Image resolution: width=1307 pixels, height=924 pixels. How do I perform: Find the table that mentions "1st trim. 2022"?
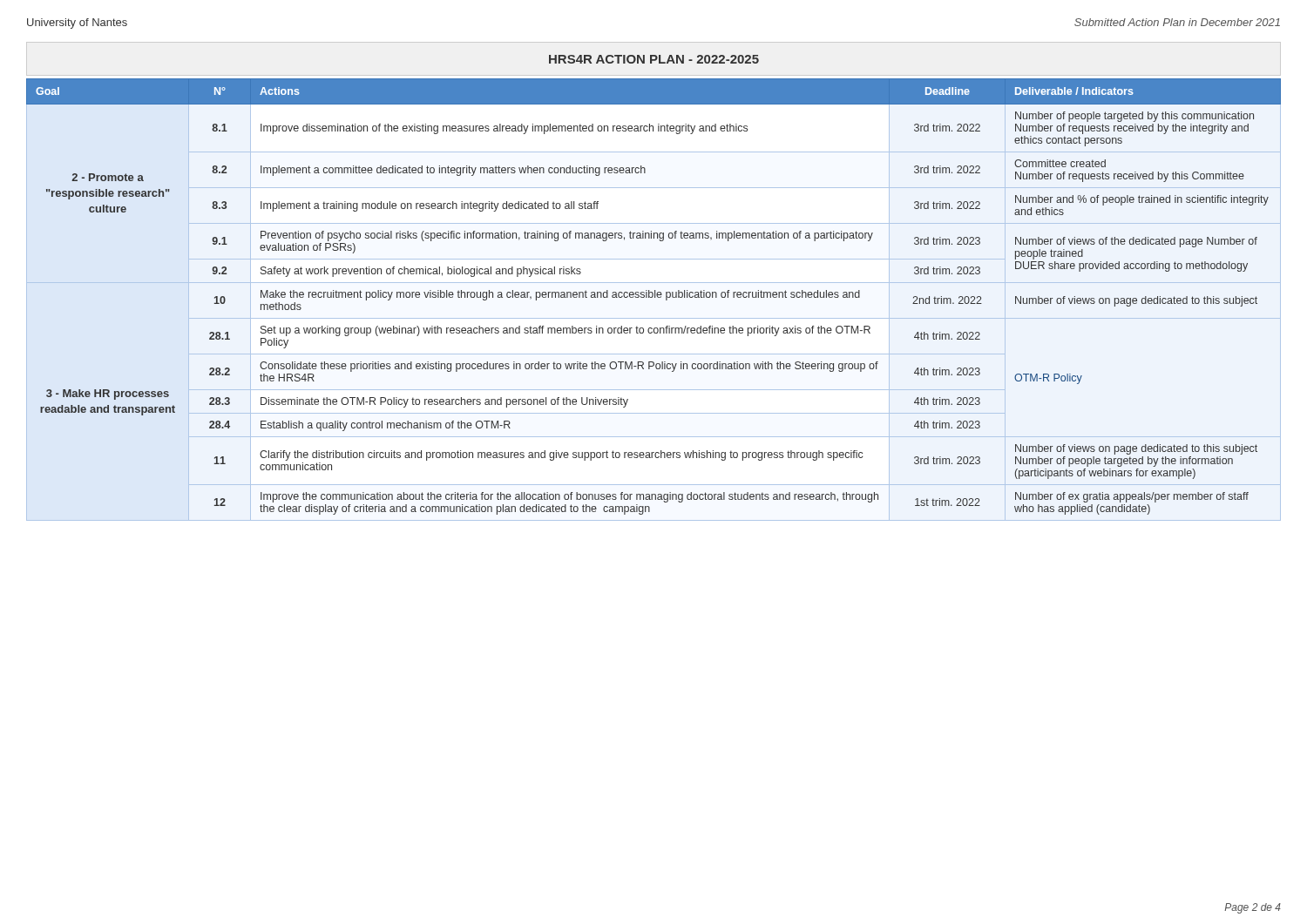coord(654,482)
